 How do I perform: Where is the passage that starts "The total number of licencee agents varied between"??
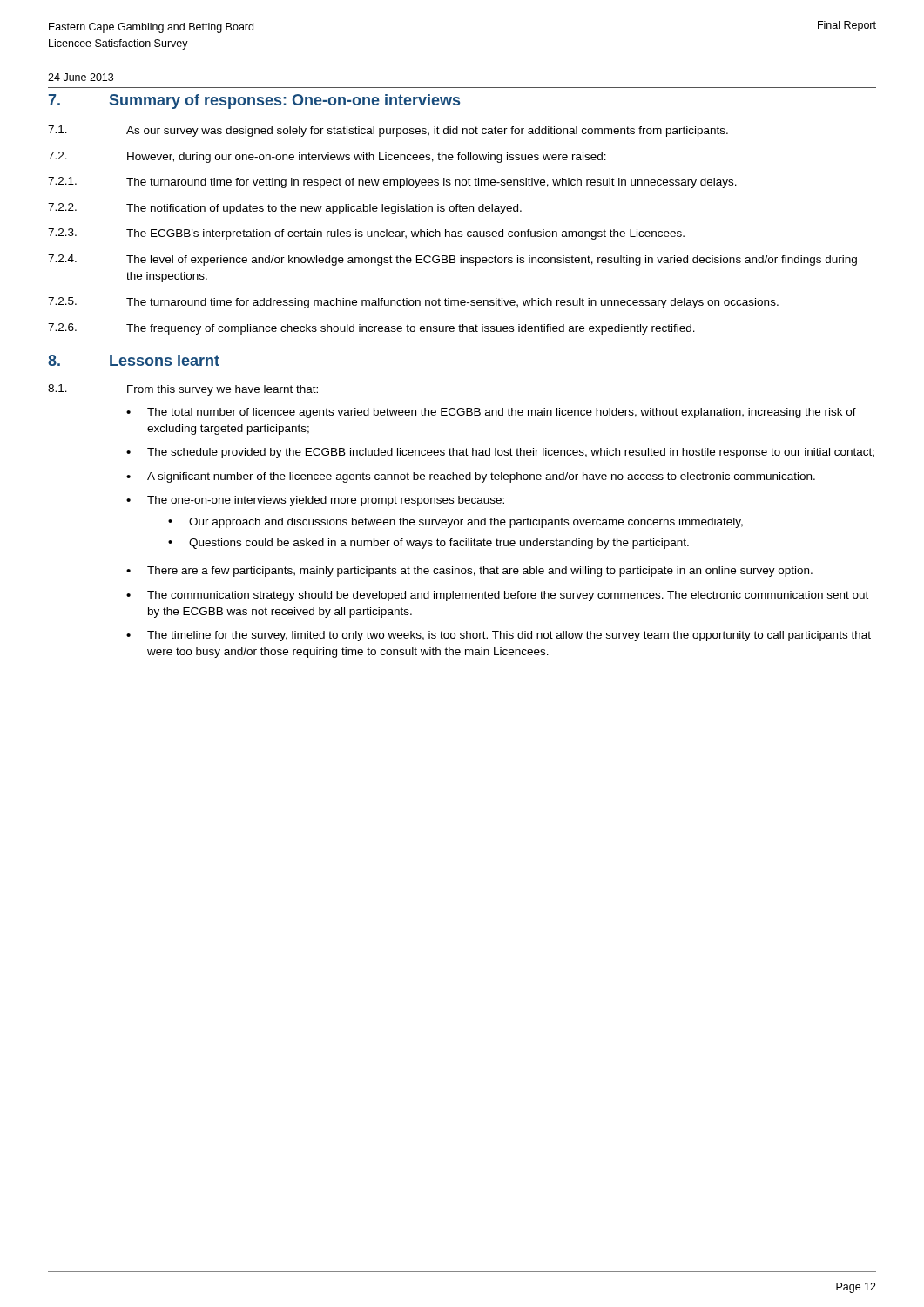tap(512, 420)
